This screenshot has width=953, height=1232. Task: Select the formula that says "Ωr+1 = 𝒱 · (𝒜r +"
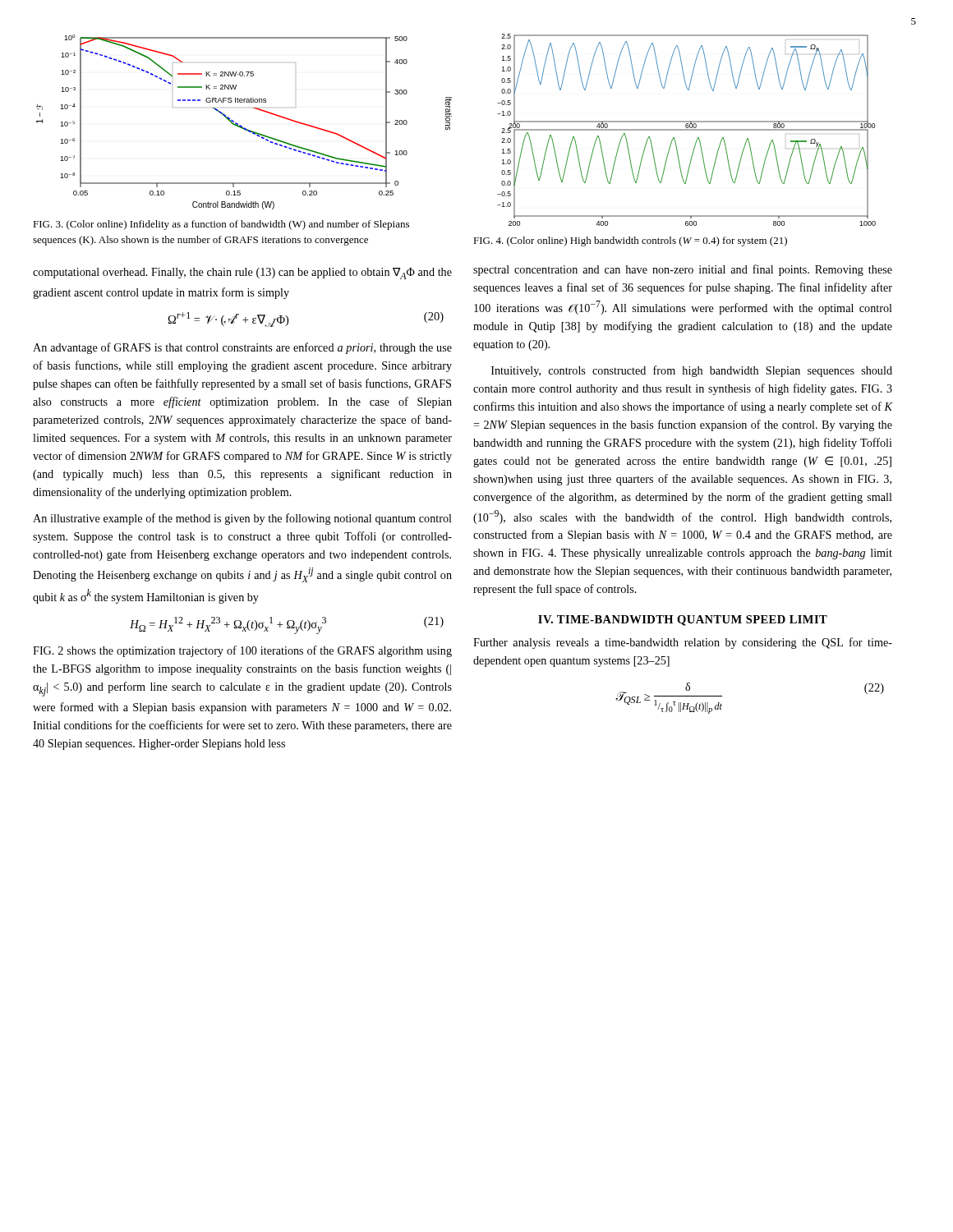[222, 319]
